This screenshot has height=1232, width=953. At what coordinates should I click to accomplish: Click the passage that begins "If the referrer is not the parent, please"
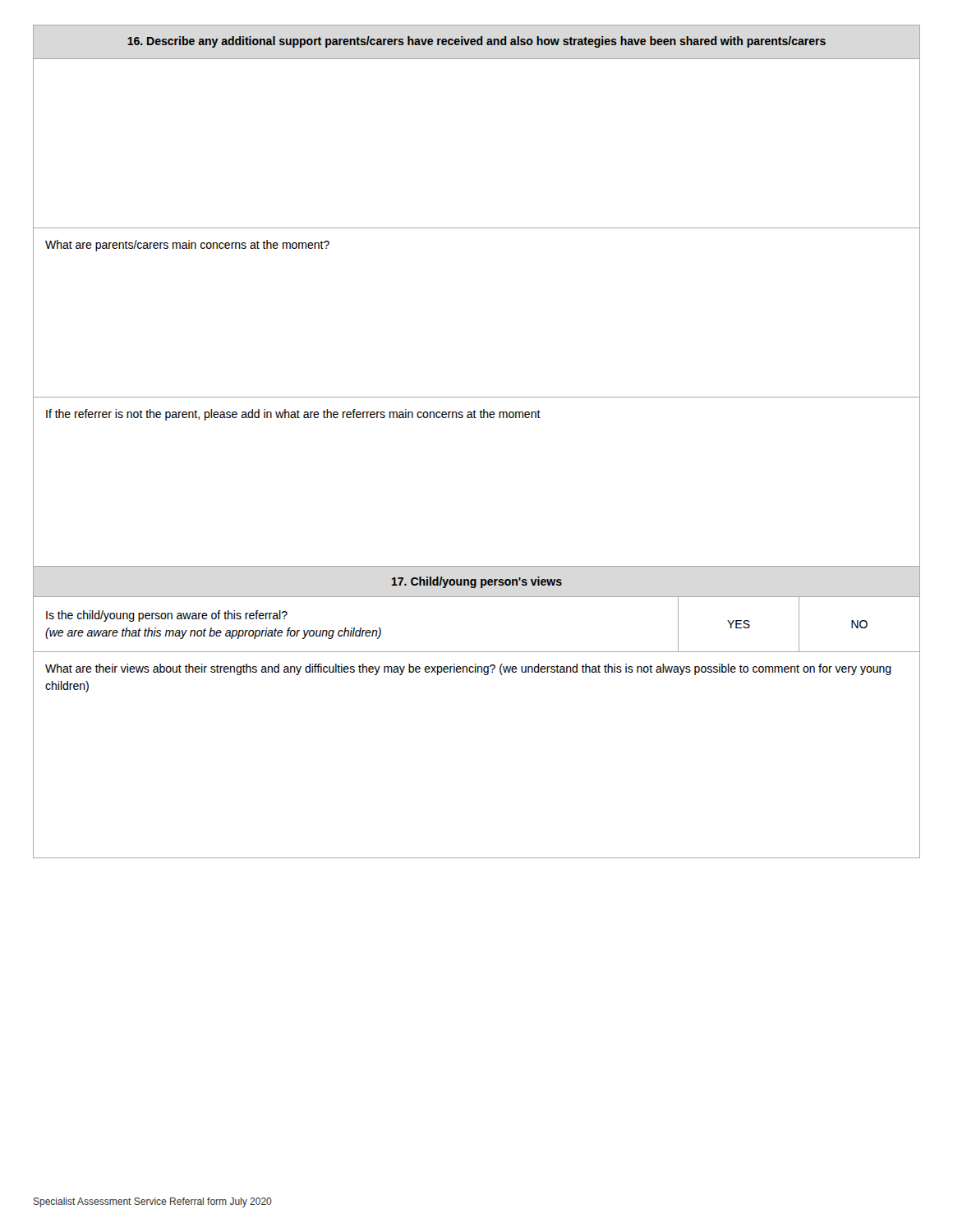point(293,414)
